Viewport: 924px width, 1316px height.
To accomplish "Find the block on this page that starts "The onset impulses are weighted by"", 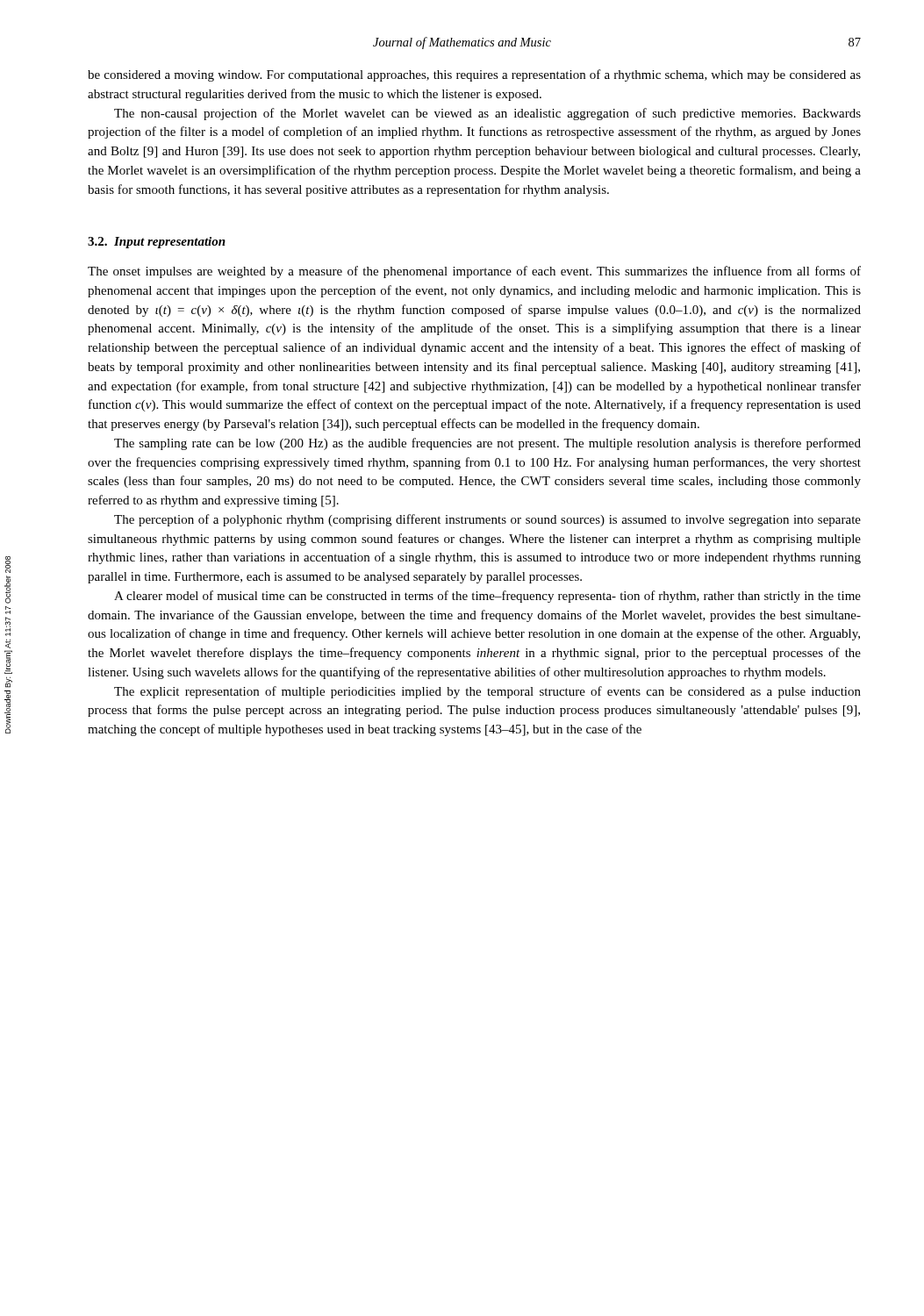I will [x=474, y=272].
